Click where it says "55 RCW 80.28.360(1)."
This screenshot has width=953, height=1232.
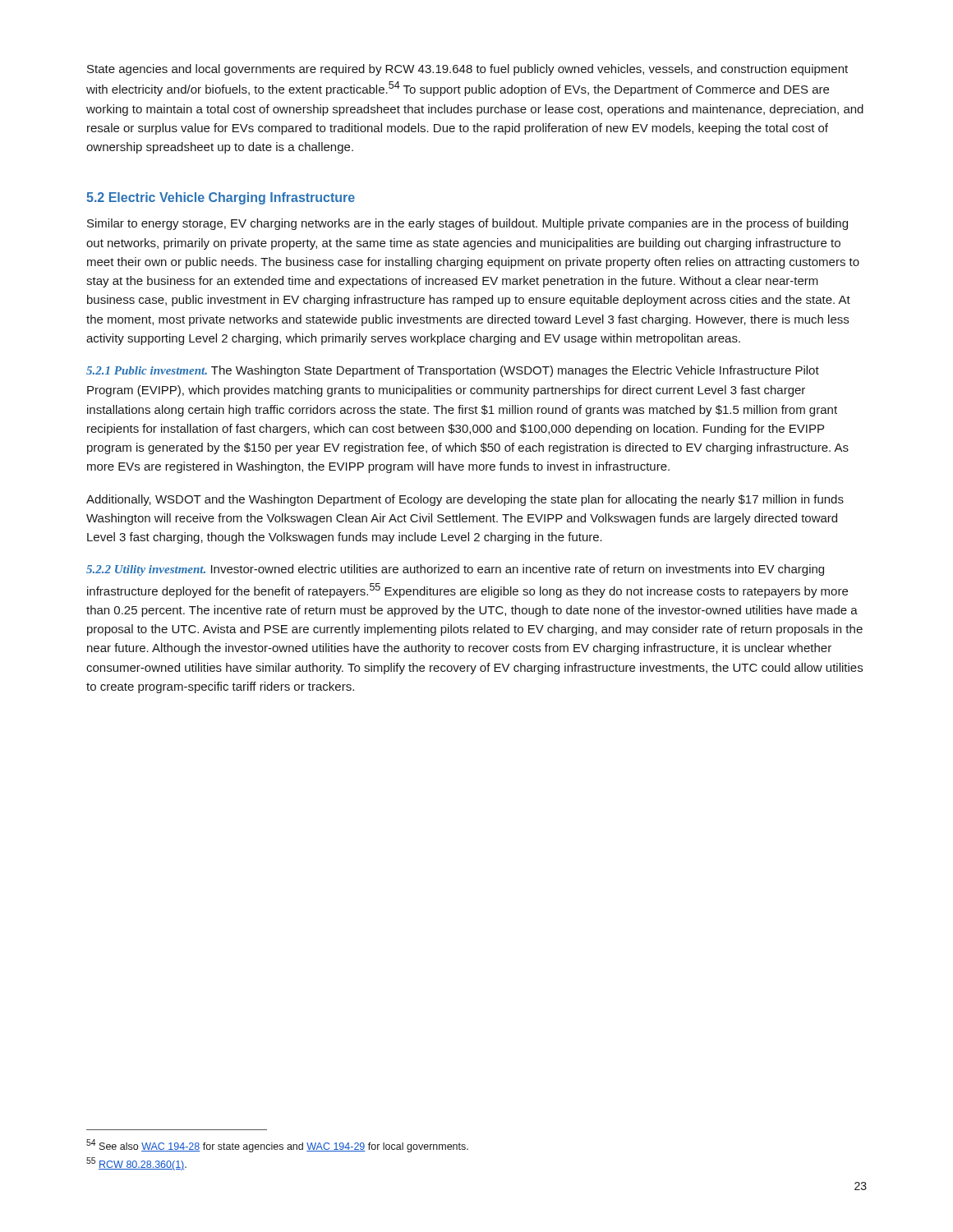pyautogui.click(x=137, y=1164)
